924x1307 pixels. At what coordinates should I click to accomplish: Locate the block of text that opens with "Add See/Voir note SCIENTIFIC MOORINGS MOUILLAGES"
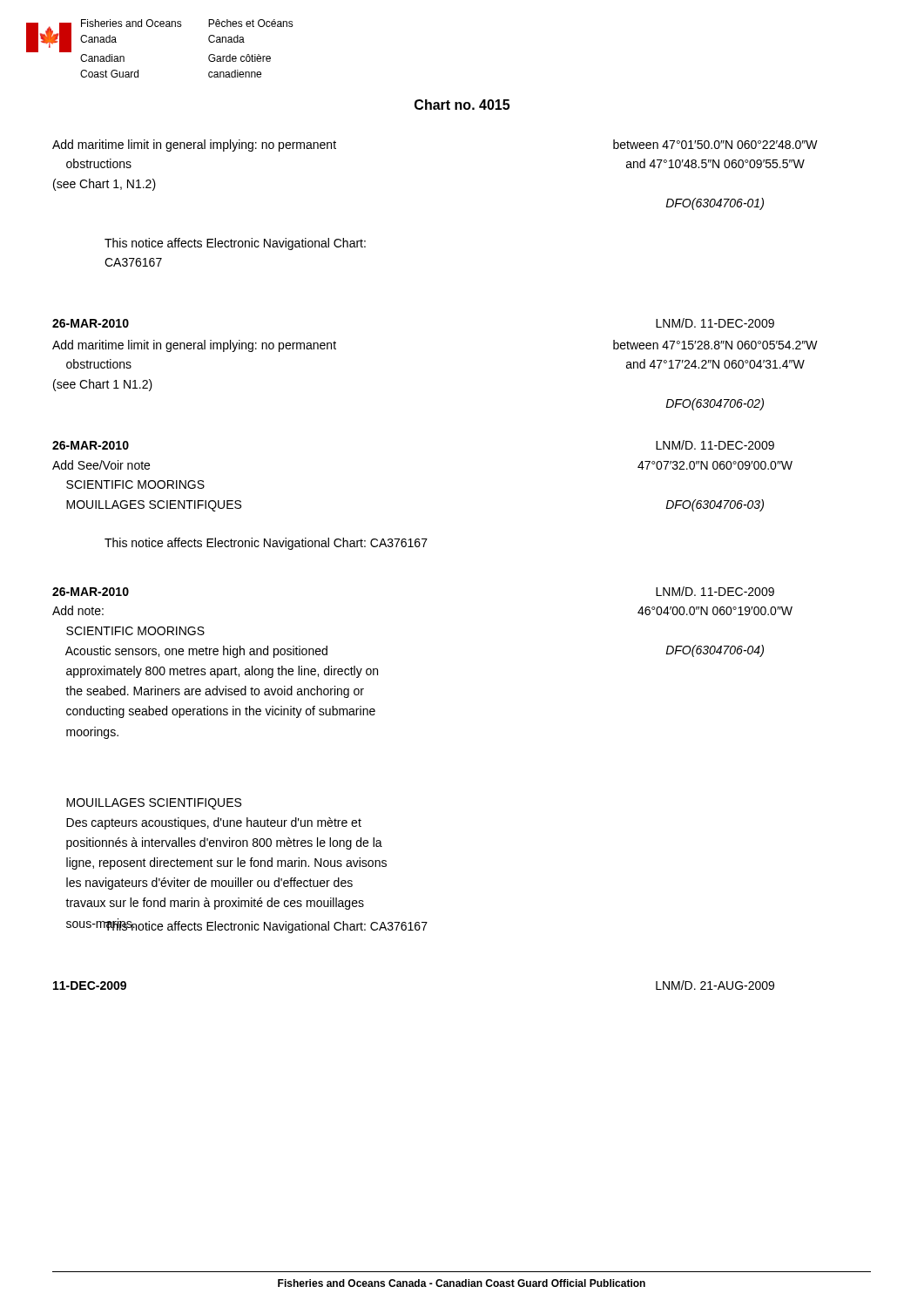click(x=147, y=485)
